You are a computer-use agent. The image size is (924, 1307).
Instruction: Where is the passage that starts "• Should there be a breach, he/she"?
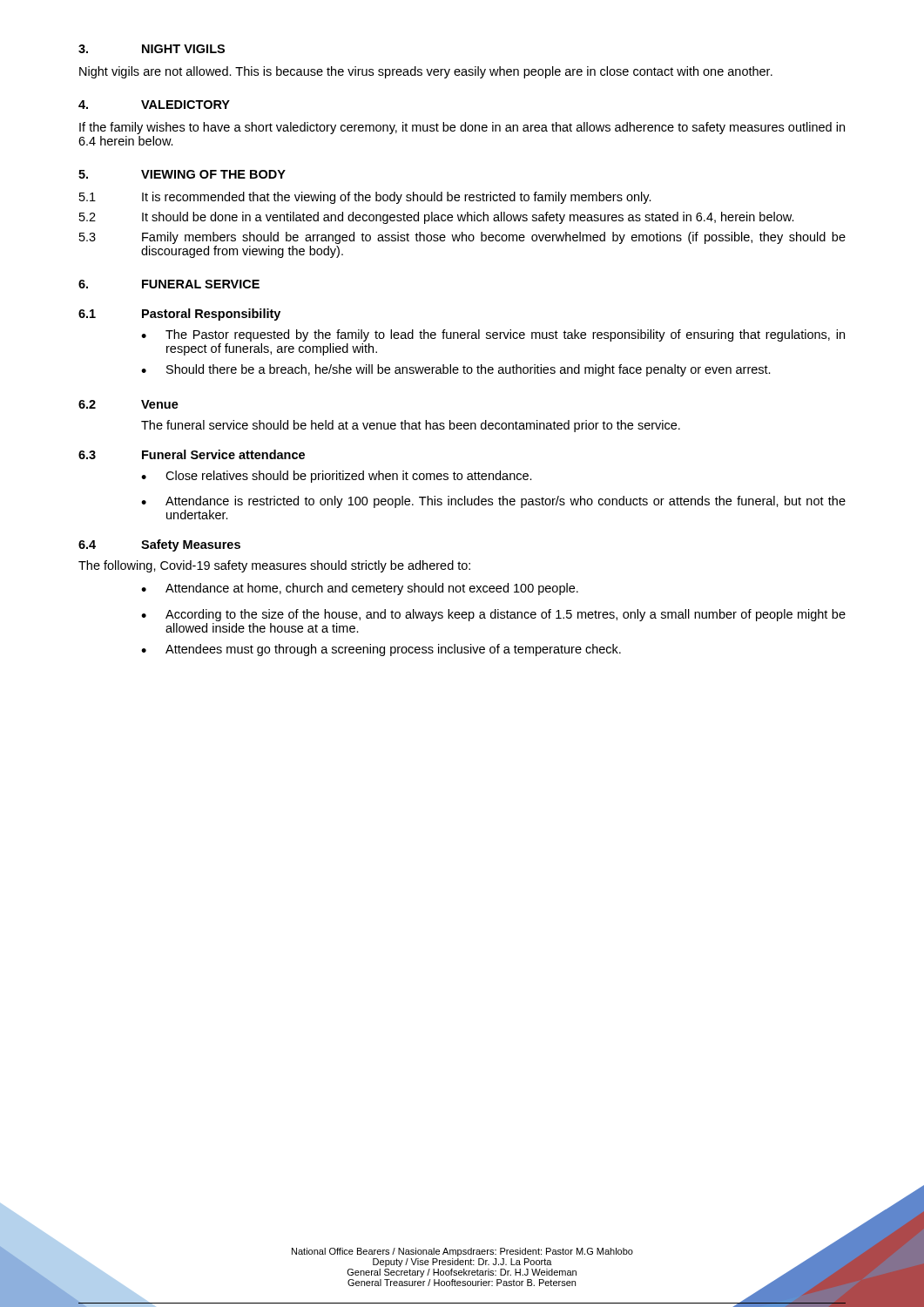[x=493, y=372]
